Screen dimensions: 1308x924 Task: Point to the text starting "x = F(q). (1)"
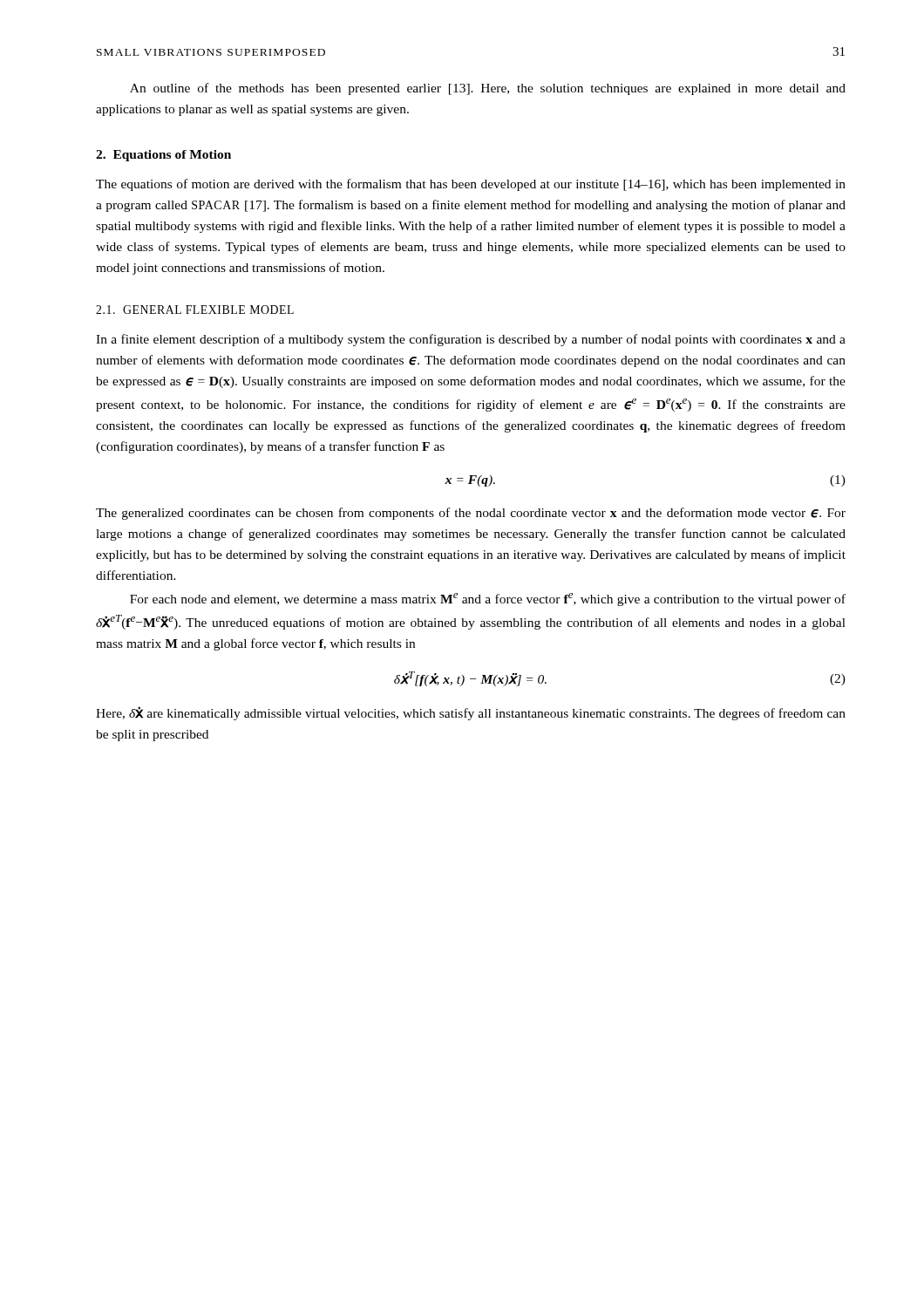(x=471, y=480)
